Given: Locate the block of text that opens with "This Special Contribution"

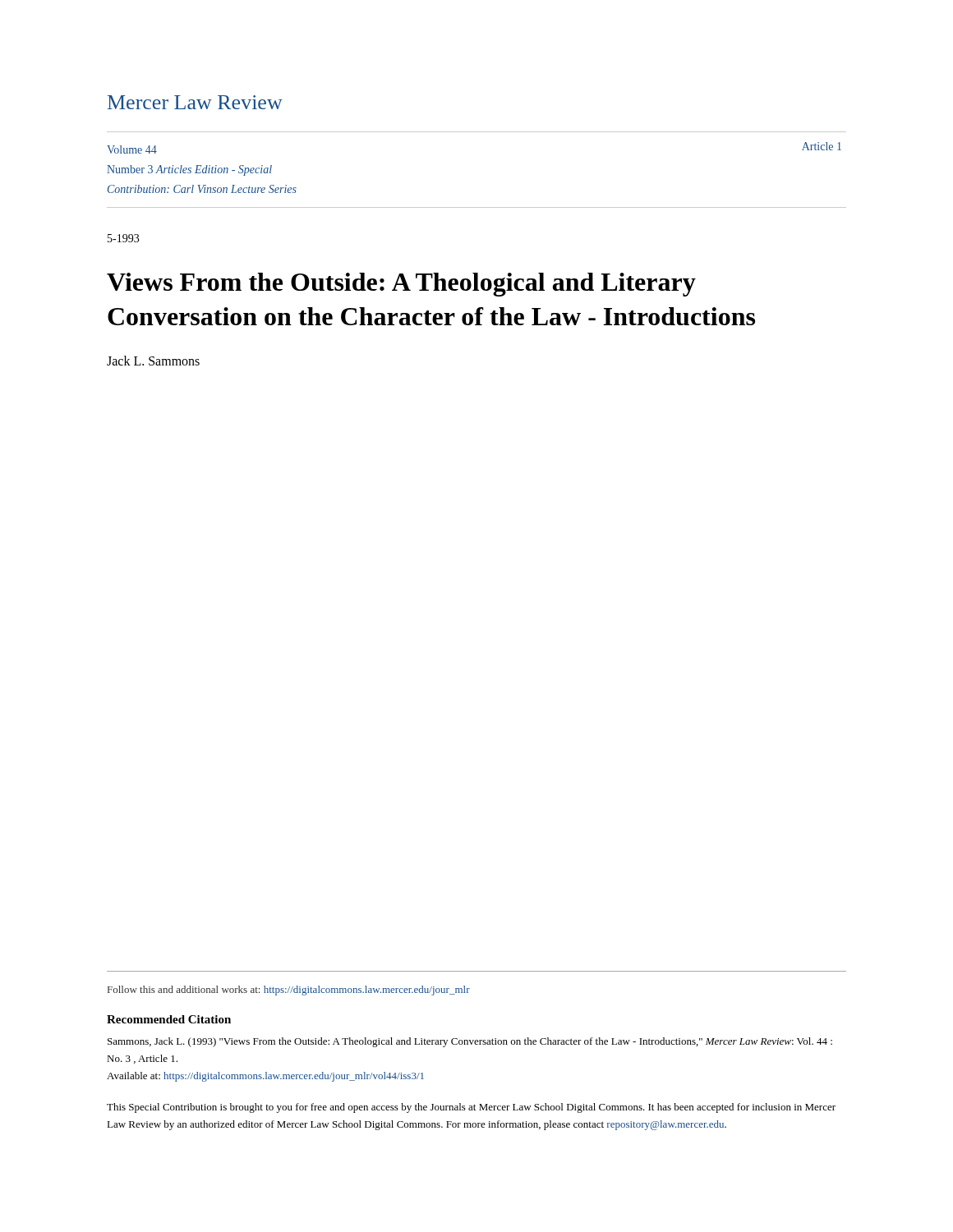Looking at the screenshot, I should click(471, 1116).
